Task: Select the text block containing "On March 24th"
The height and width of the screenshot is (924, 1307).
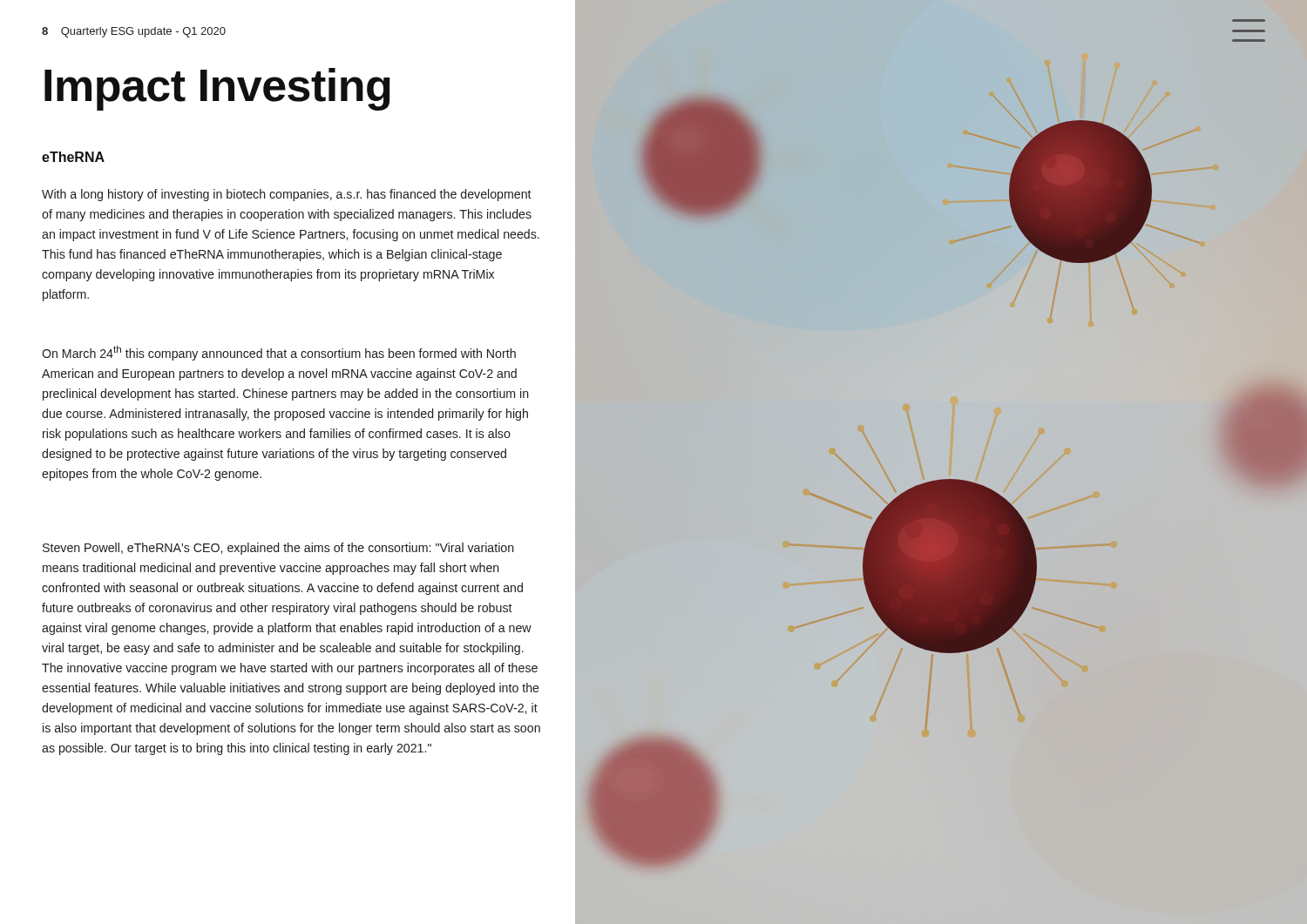Action: (x=285, y=412)
